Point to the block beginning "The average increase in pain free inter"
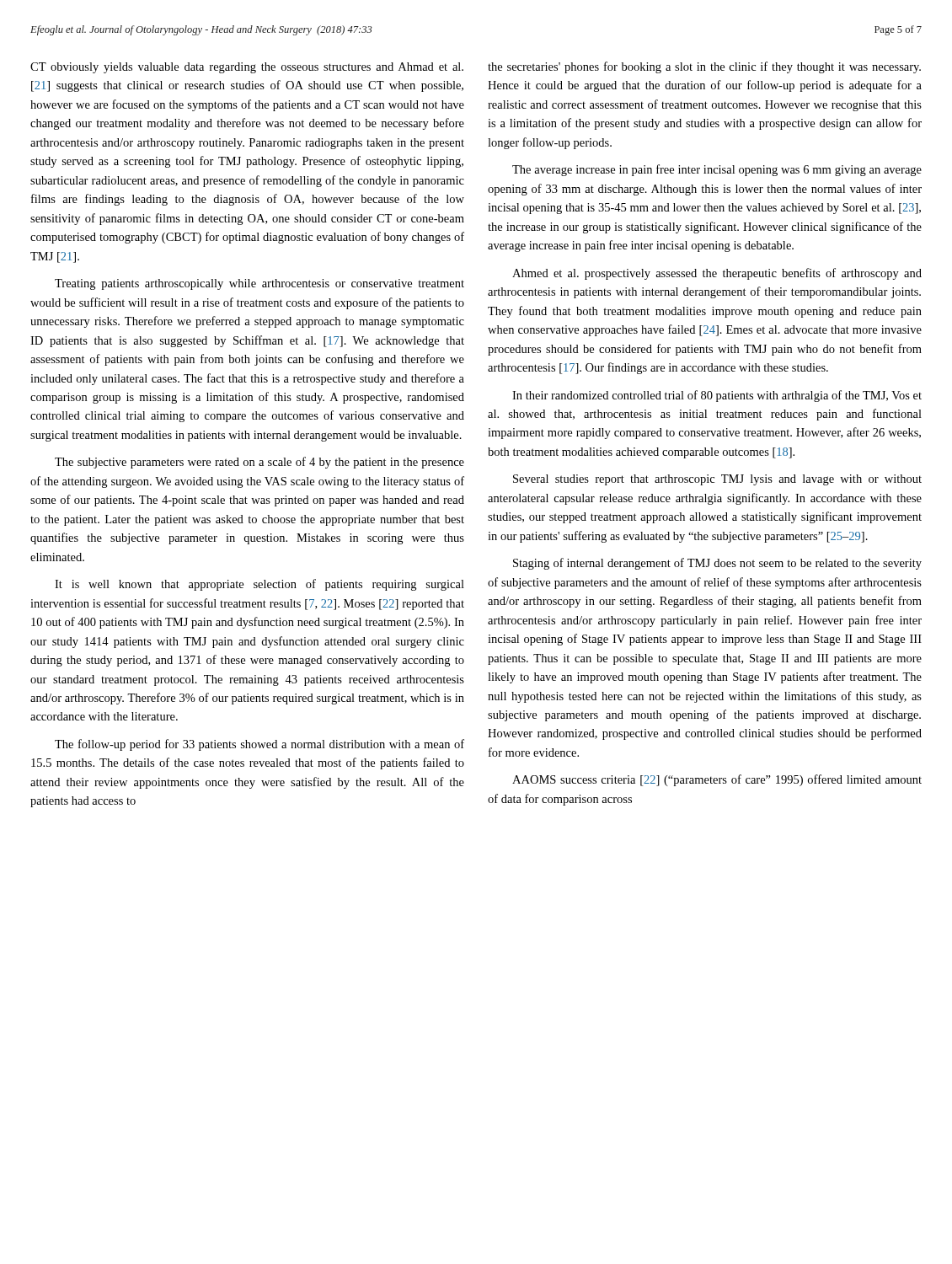The width and height of the screenshot is (952, 1264). point(705,208)
